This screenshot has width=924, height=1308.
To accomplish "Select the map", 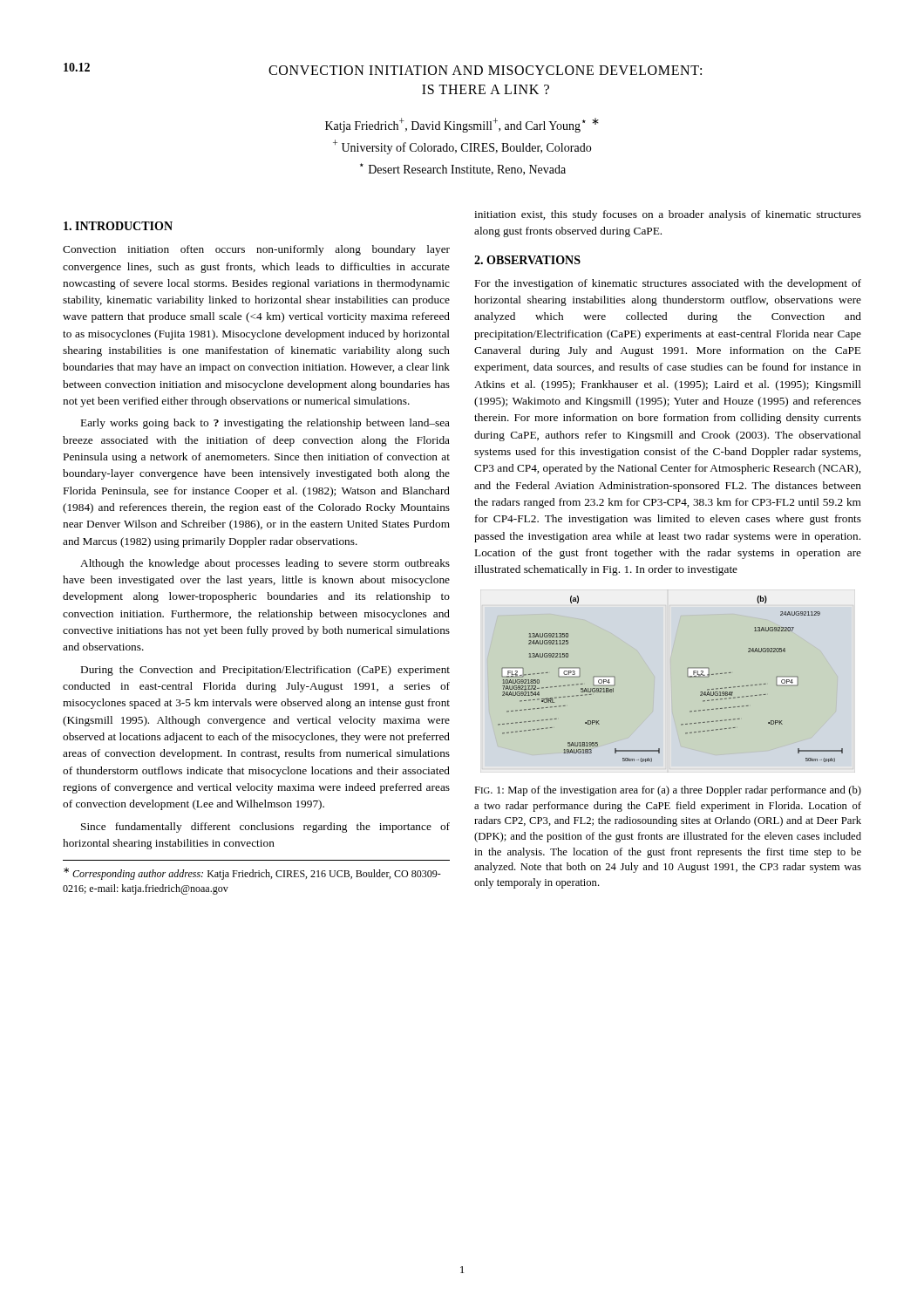I will (668, 741).
